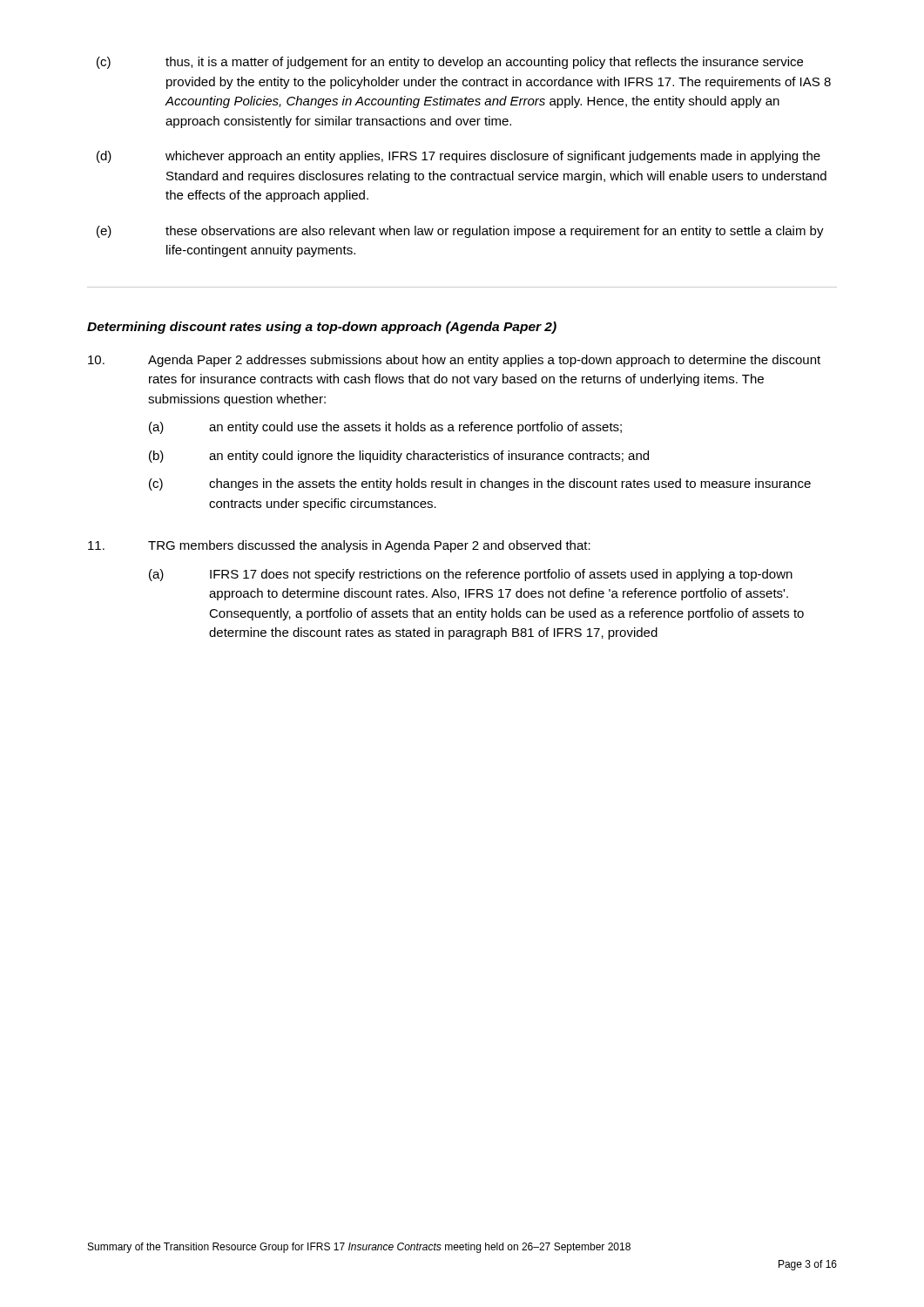Select the text starting "Agenda Paper 2 addresses submissions"

pyautogui.click(x=462, y=436)
